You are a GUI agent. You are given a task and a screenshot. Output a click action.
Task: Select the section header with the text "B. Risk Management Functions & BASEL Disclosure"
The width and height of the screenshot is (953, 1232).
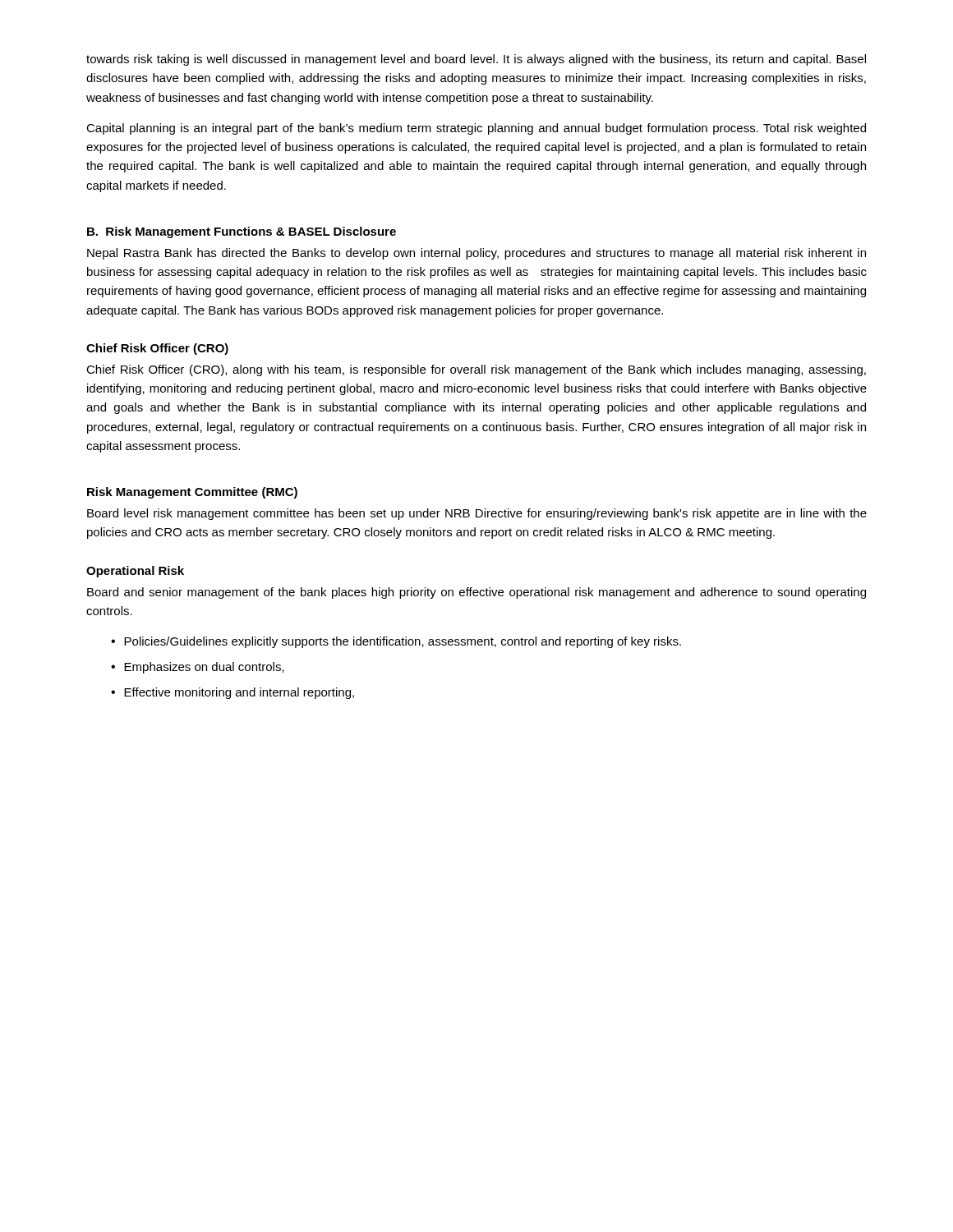coord(241,231)
